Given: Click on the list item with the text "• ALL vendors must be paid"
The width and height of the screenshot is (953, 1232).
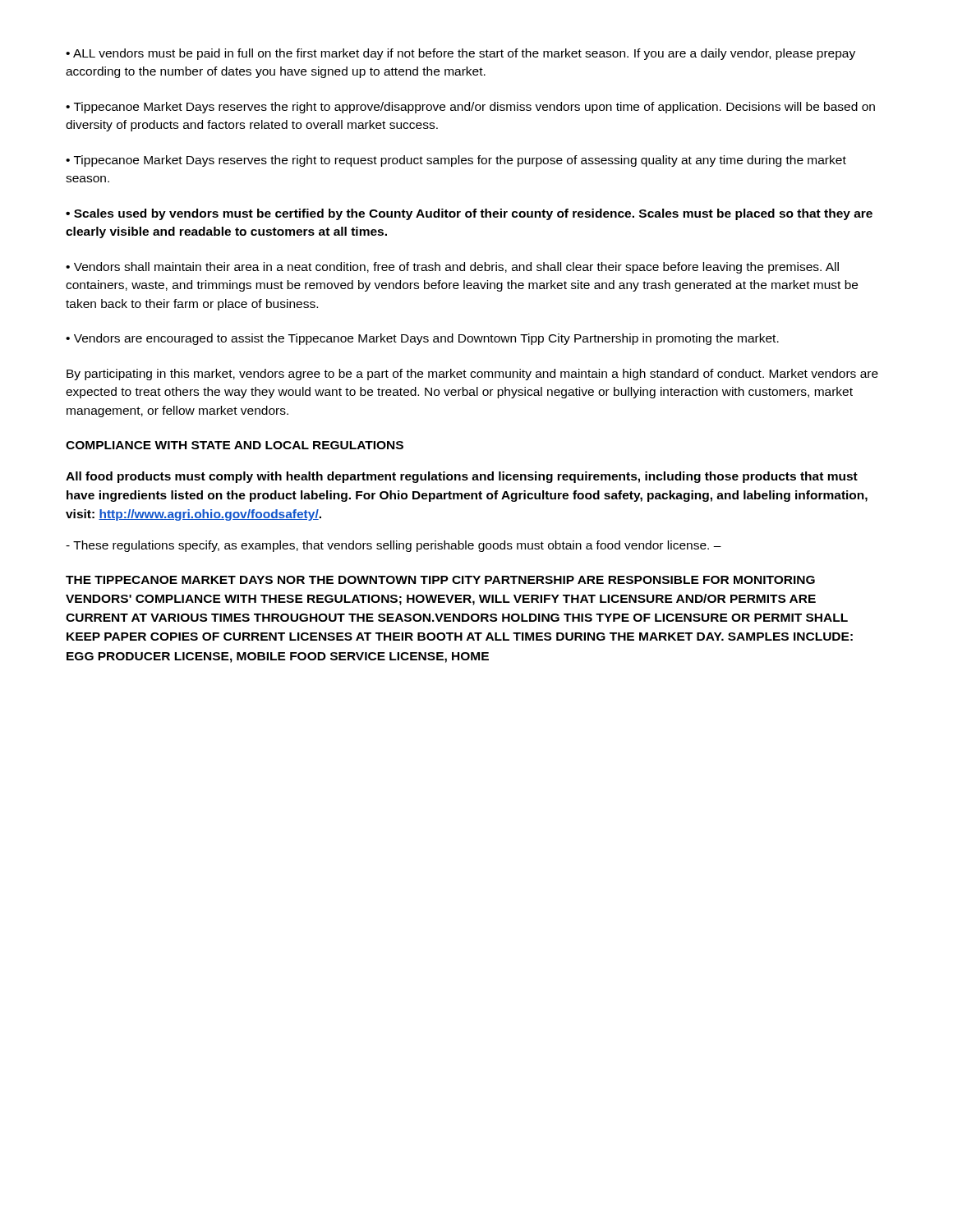Looking at the screenshot, I should [461, 62].
